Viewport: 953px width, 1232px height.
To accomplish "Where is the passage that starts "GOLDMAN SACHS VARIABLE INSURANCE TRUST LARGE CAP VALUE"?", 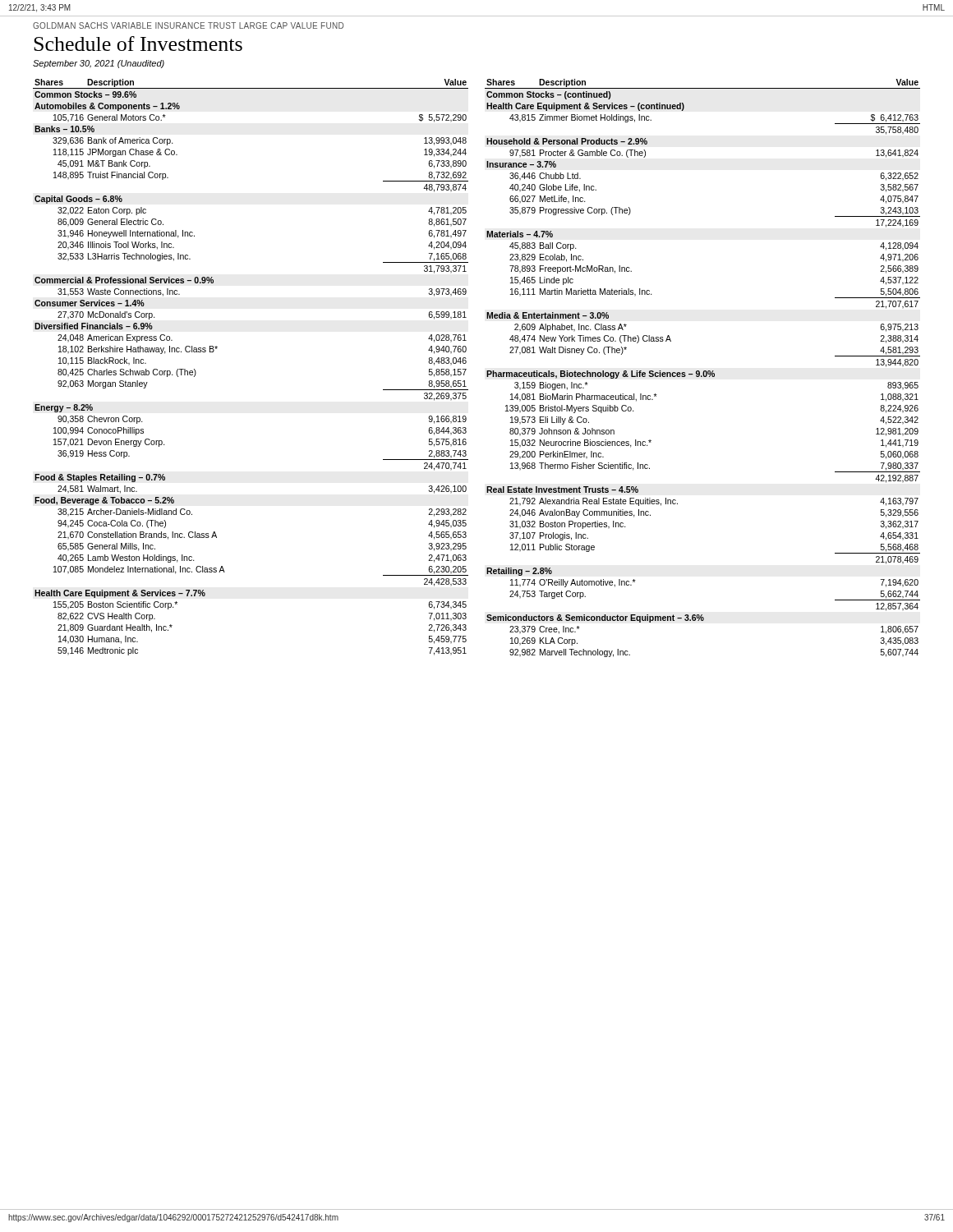I will 189,26.
